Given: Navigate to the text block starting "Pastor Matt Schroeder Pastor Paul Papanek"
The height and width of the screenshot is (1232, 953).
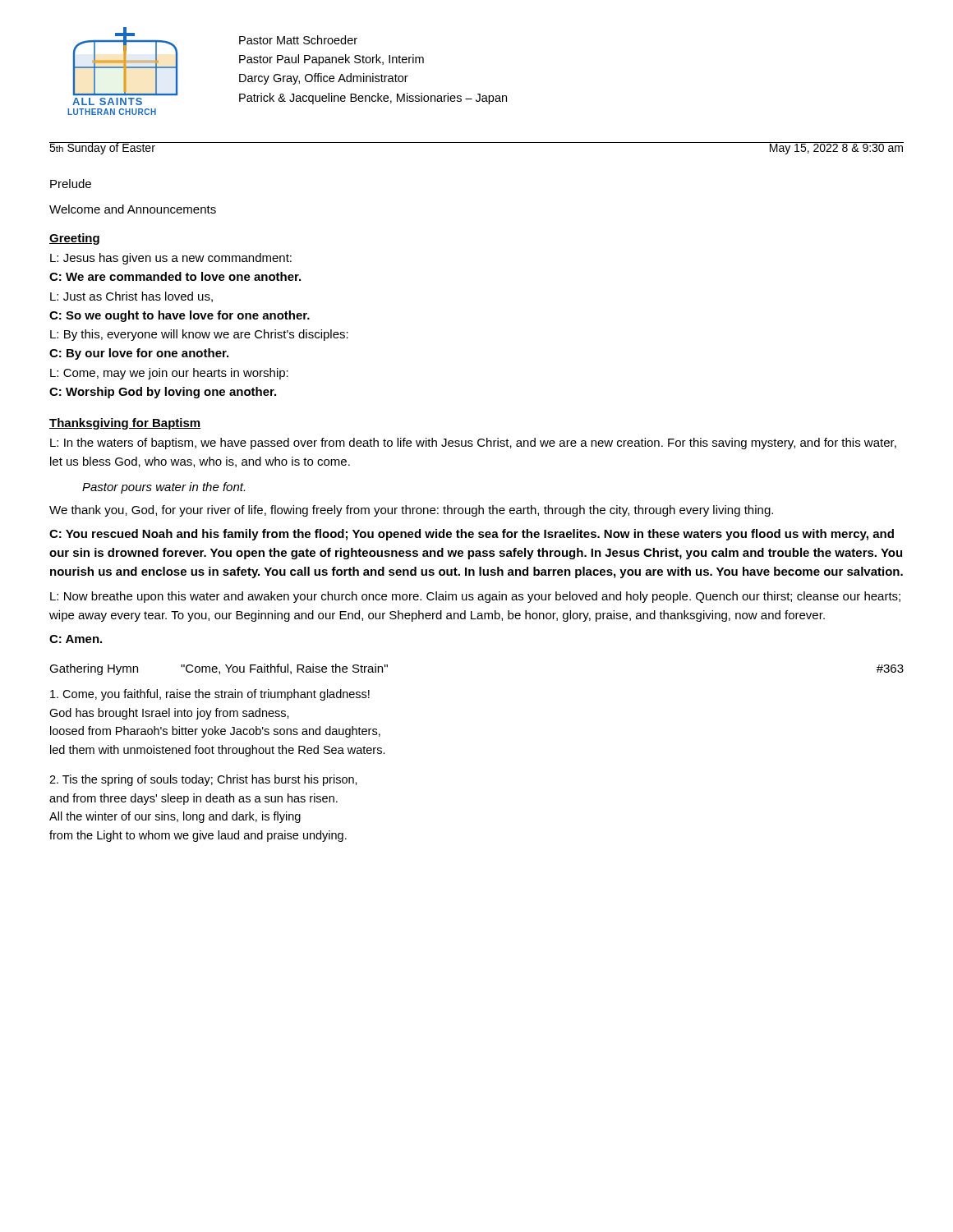Looking at the screenshot, I should pyautogui.click(x=373, y=69).
